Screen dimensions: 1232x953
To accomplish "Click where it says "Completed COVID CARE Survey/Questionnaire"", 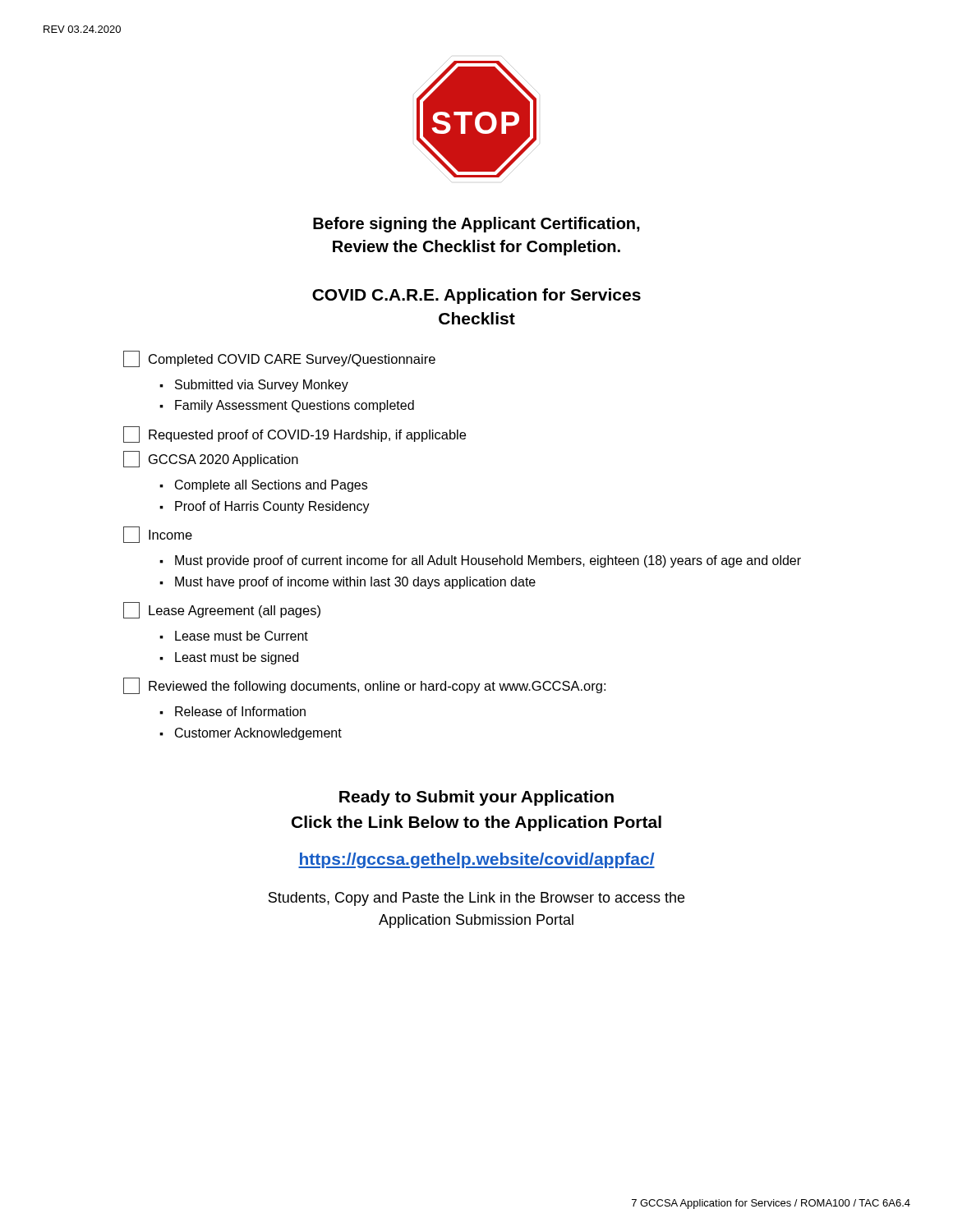I will click(279, 359).
